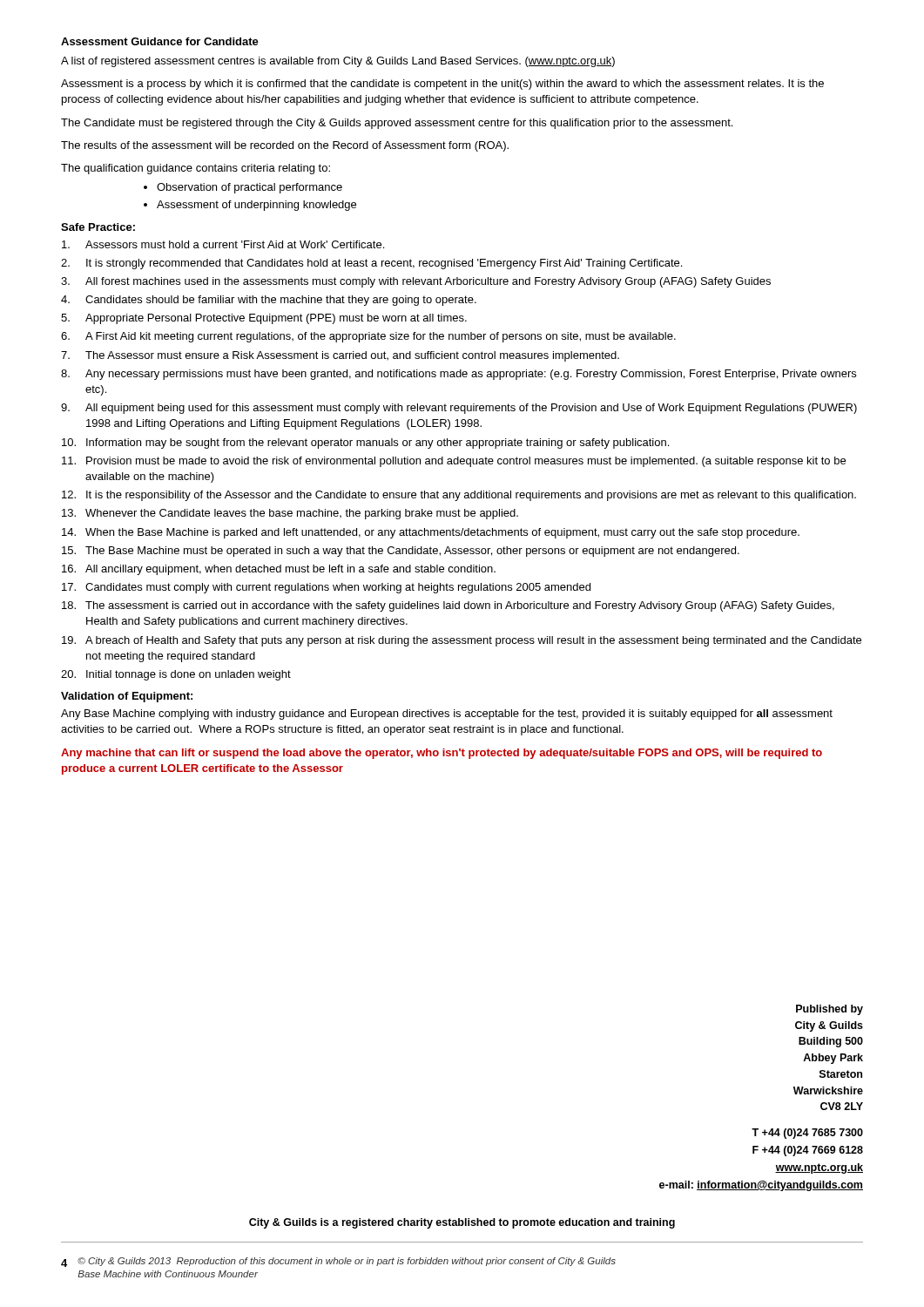The width and height of the screenshot is (924, 1307).
Task: Click on the list item containing "15.The Base Machine must be operated"
Action: pyautogui.click(x=400, y=550)
